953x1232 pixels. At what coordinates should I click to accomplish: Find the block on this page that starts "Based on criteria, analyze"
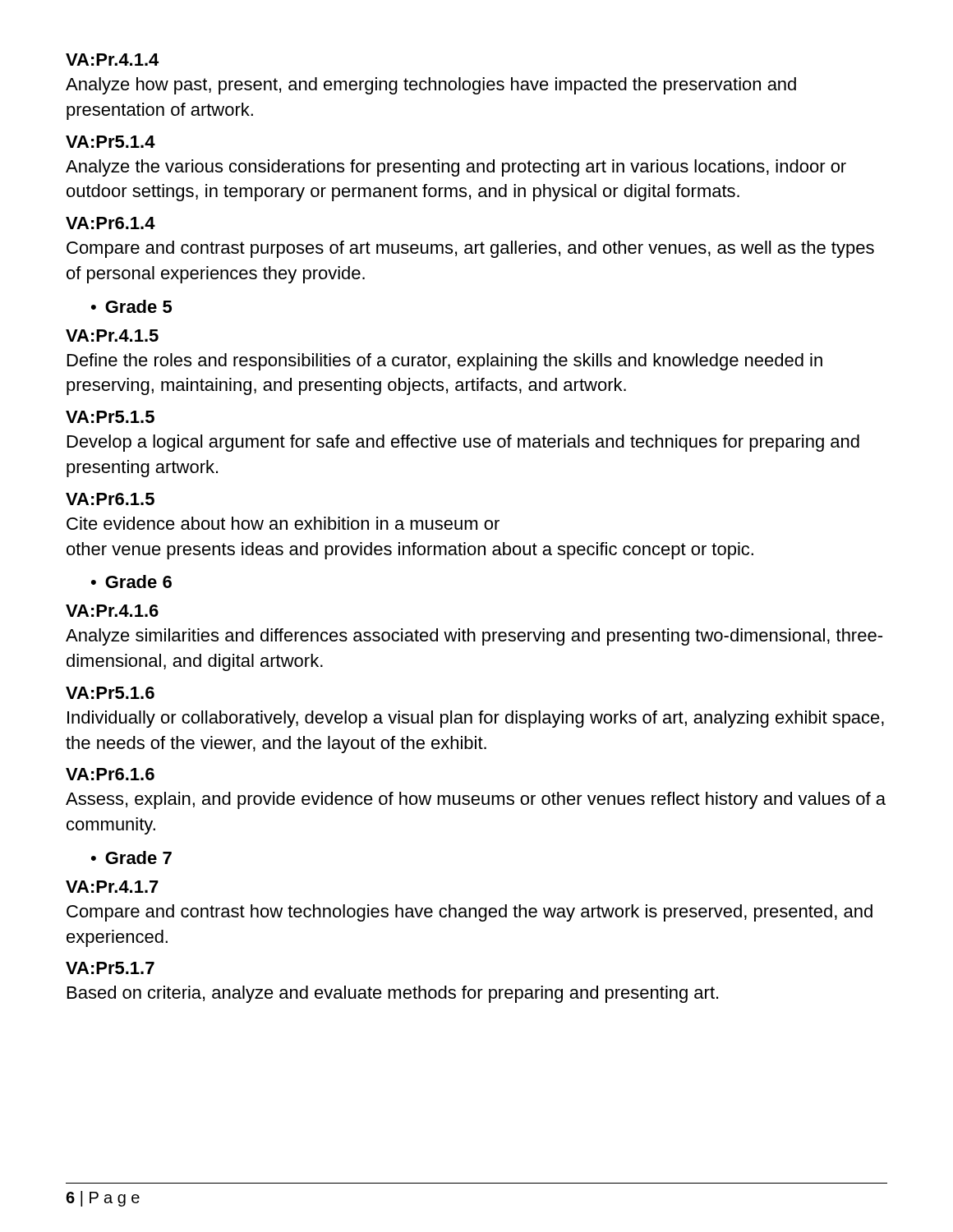coord(393,993)
